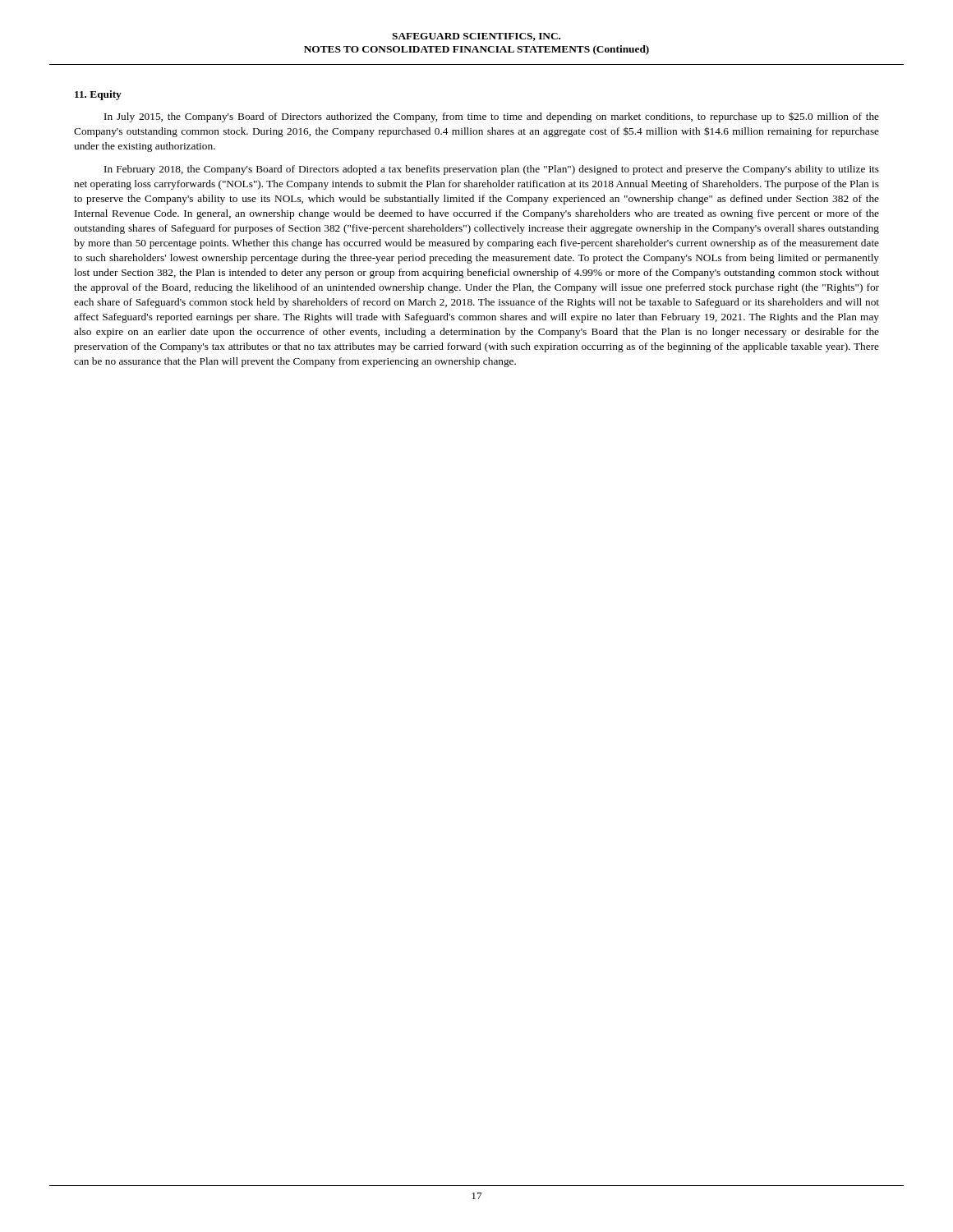
Task: Navigate to the region starting "11. Equity"
Action: point(98,94)
